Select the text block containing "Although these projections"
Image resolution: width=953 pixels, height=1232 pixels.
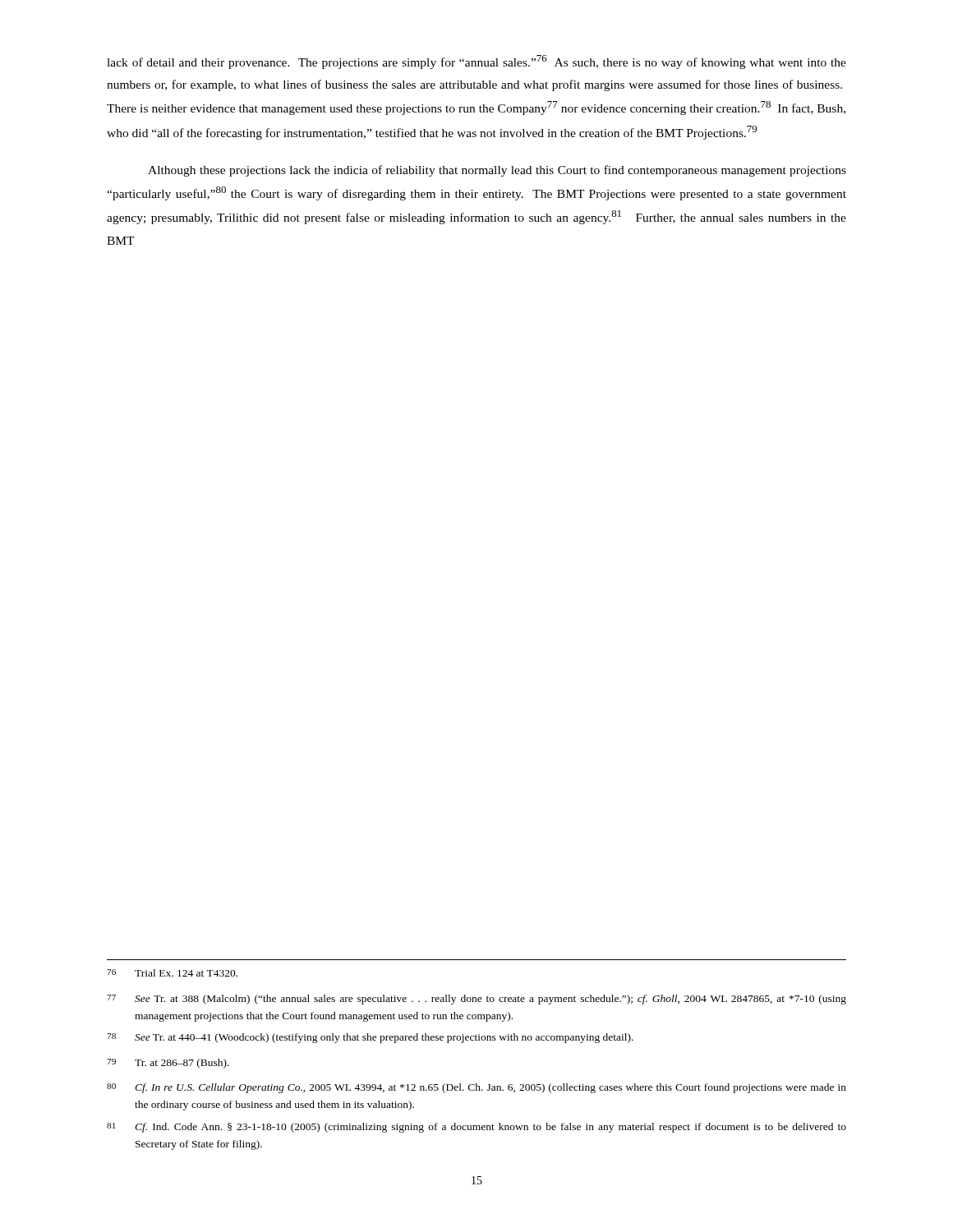pos(476,205)
